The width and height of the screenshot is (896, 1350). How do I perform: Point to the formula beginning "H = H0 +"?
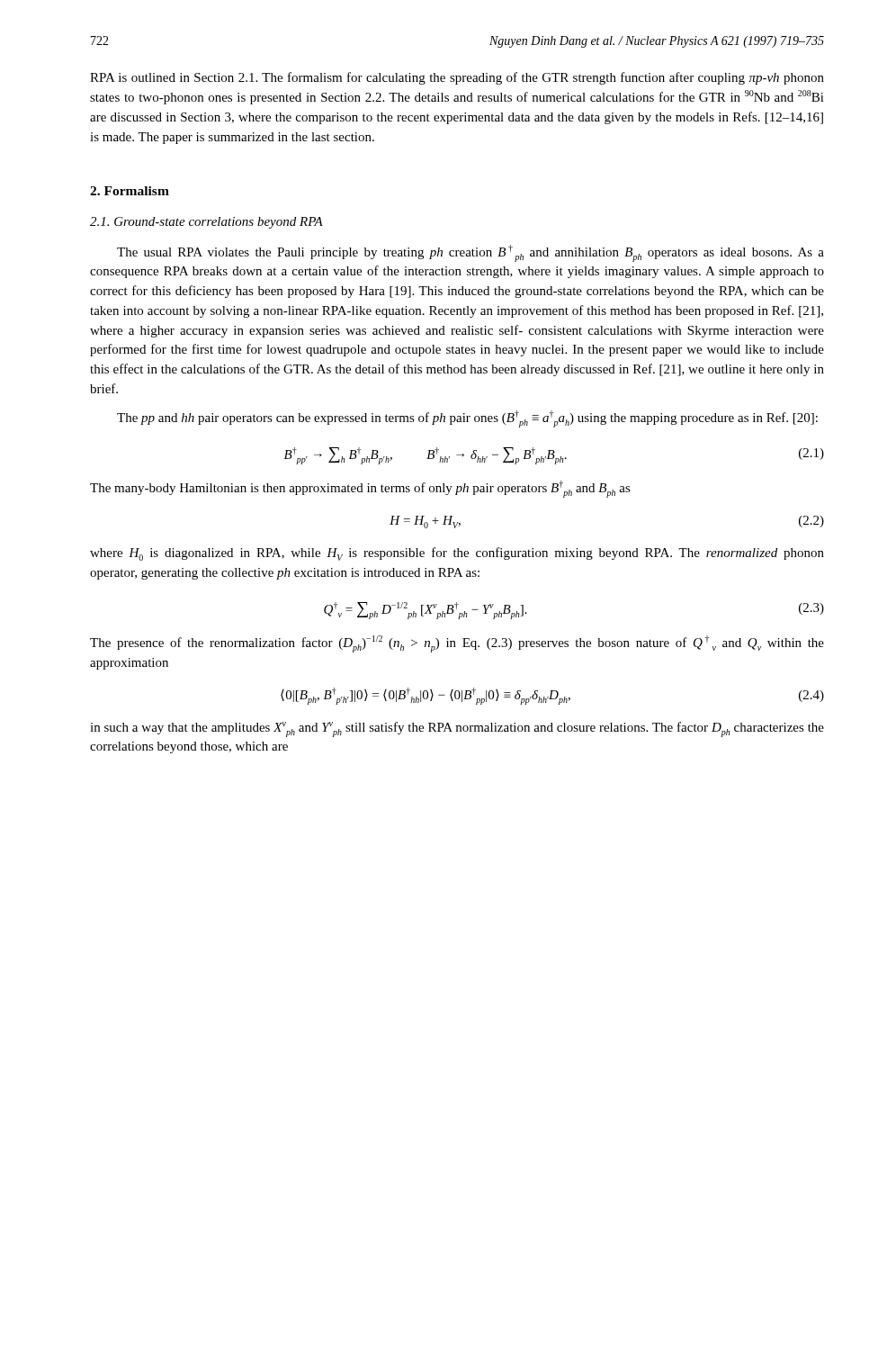pos(457,521)
